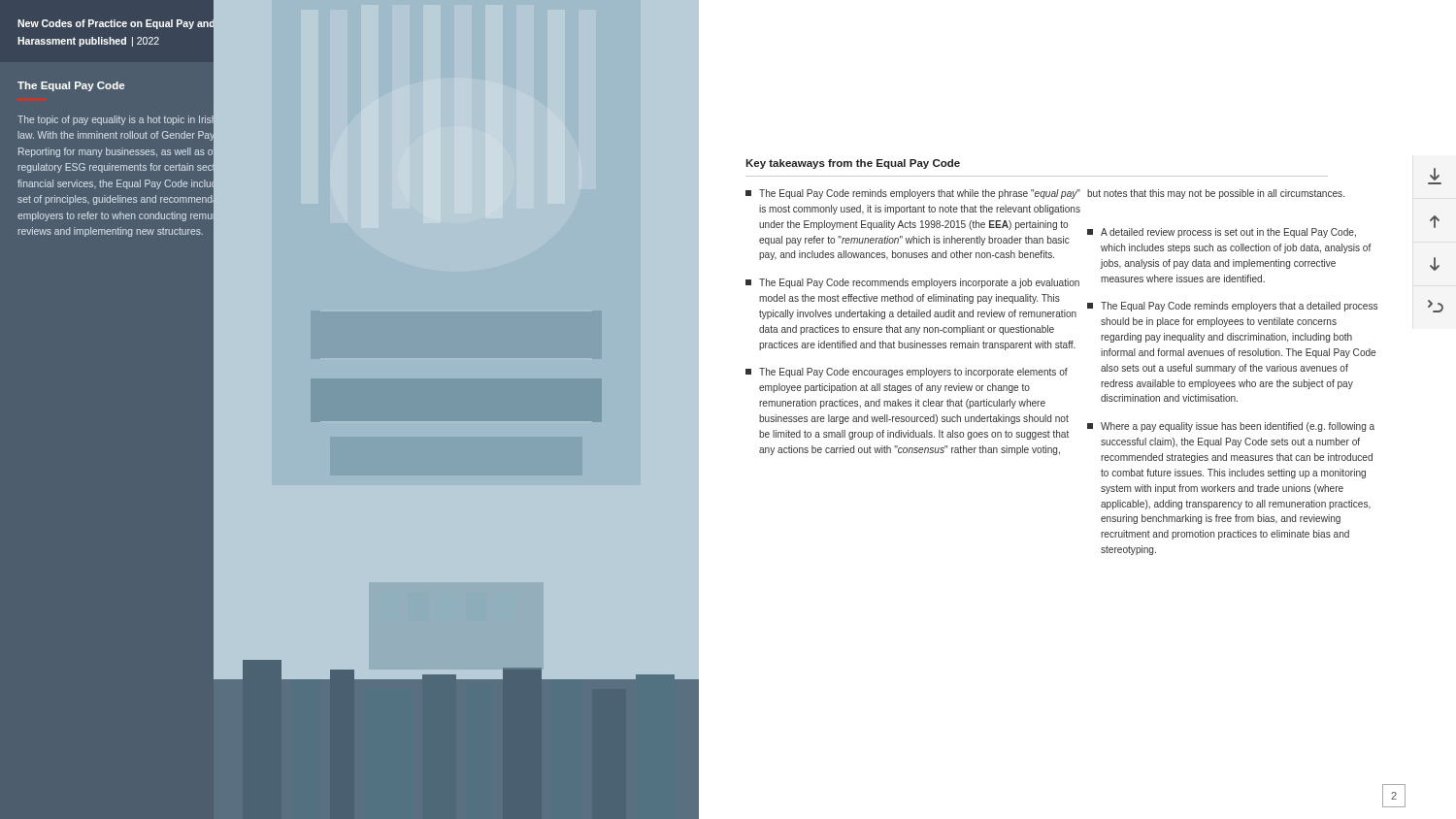Screen dimensions: 819x1456
Task: Locate the block starting "The topic of pay"
Action: [148, 176]
